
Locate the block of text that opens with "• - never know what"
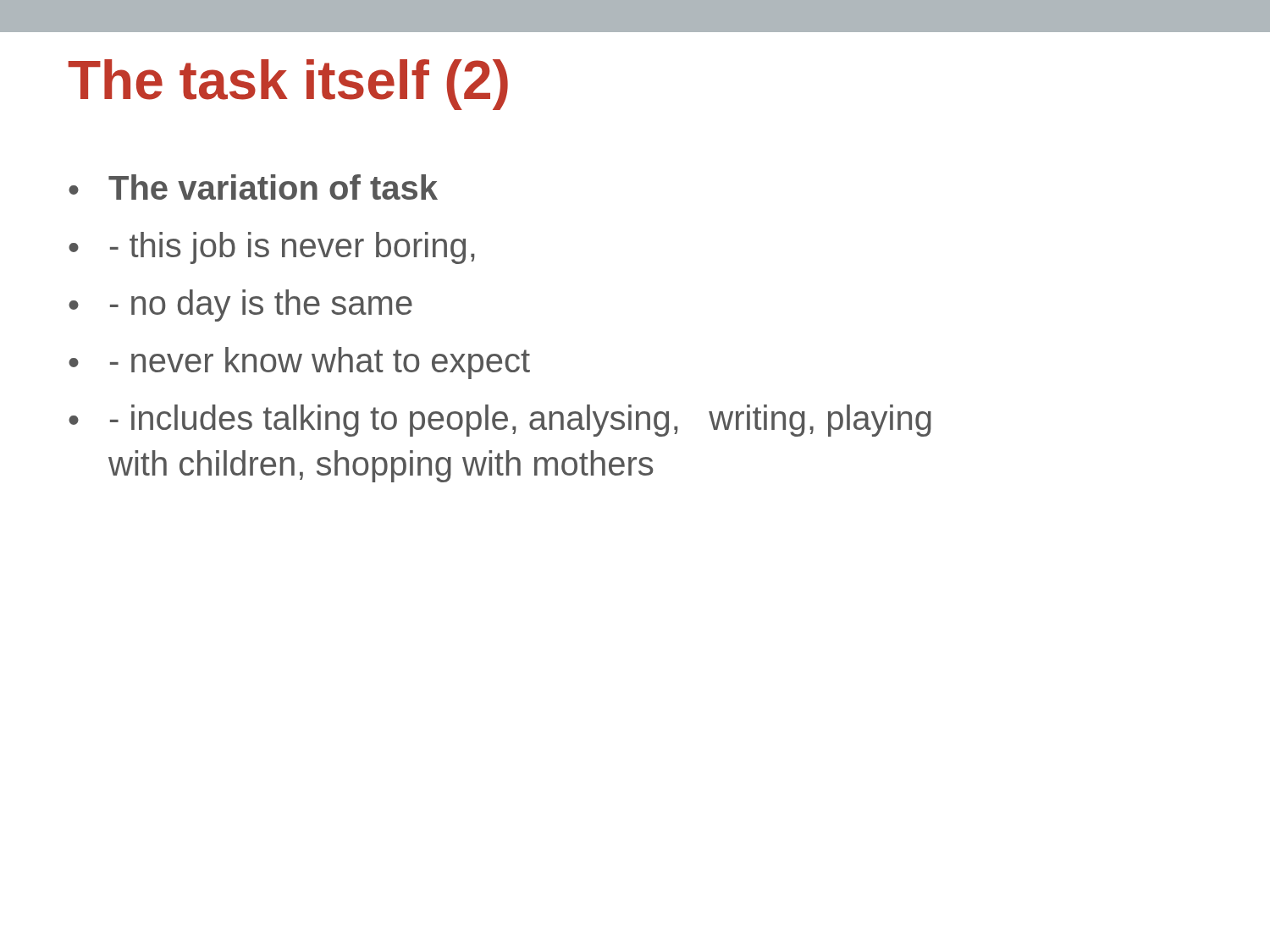299,363
